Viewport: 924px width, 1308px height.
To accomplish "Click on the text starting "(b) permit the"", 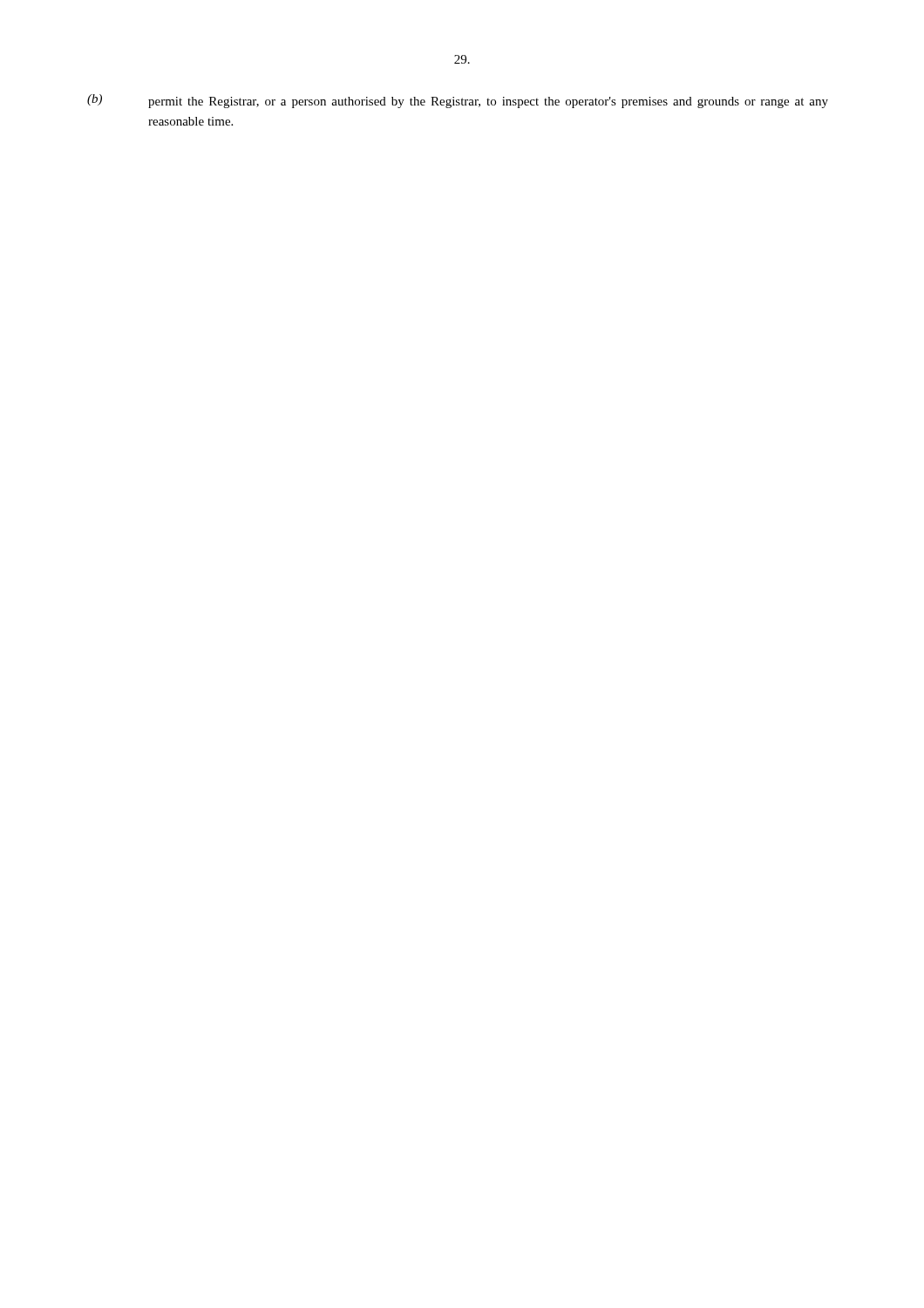I will (458, 111).
